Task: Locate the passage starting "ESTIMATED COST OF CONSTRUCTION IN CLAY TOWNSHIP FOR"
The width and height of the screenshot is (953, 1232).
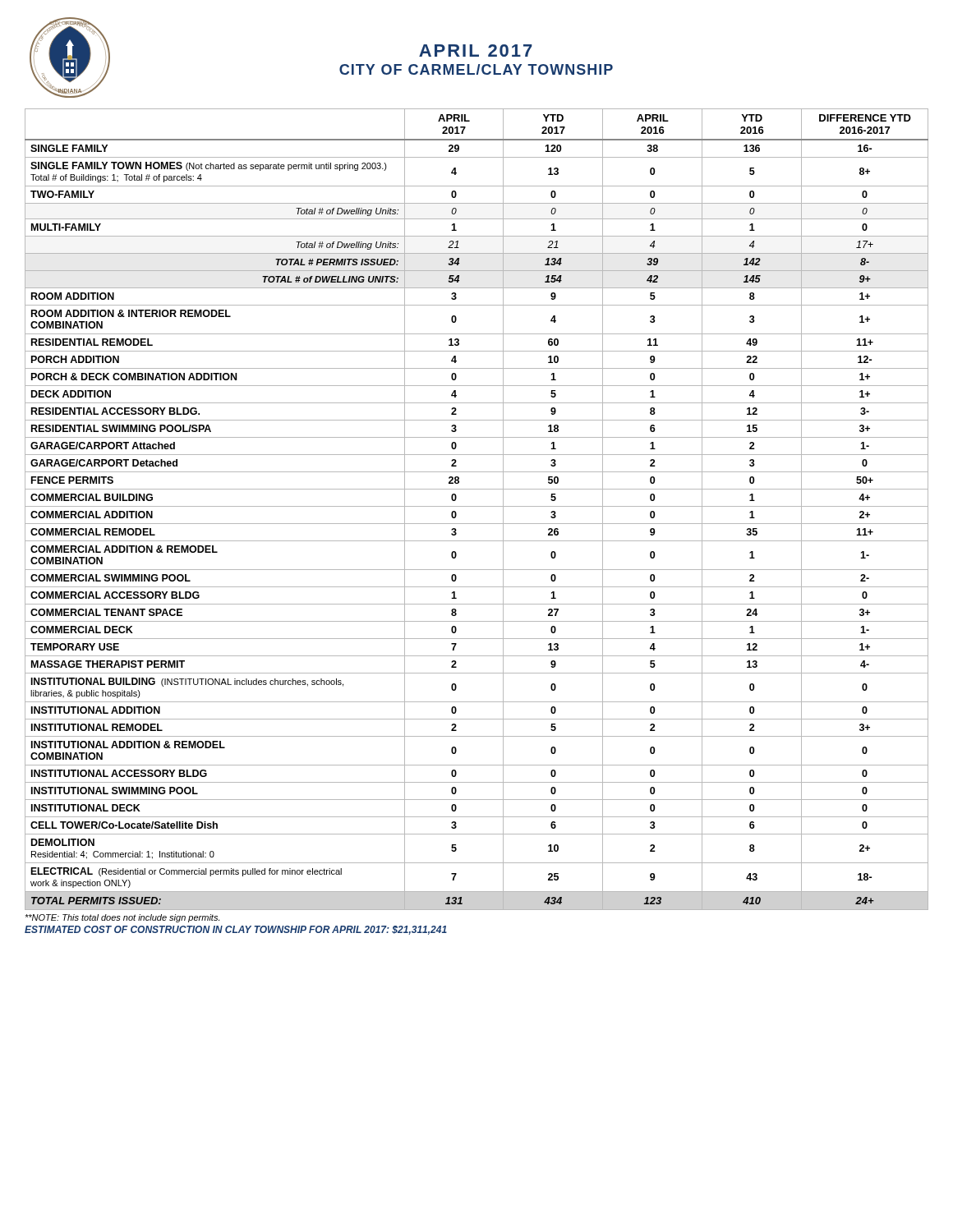Action: (236, 930)
